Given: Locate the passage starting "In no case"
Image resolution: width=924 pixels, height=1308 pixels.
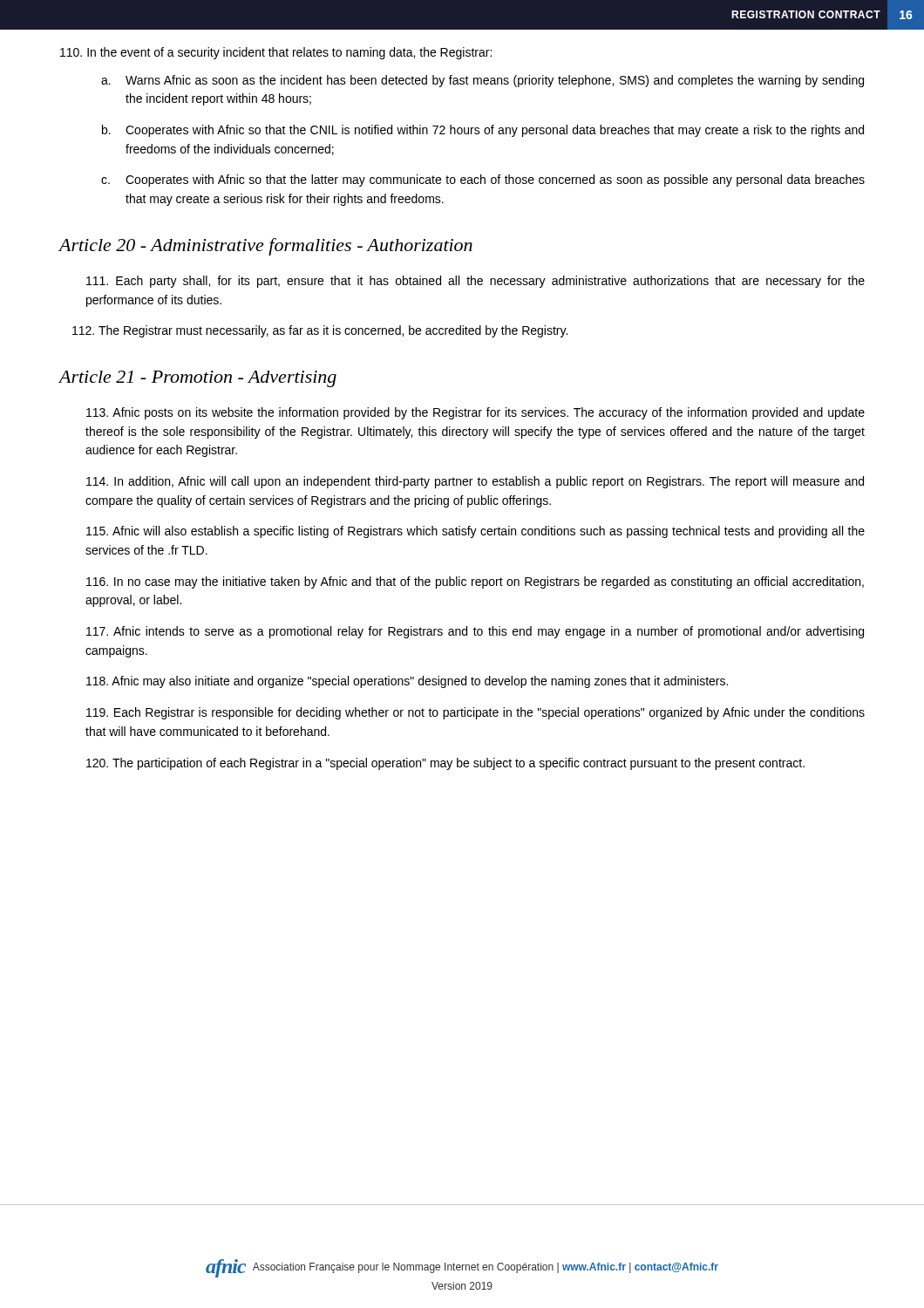Looking at the screenshot, I should click(475, 591).
